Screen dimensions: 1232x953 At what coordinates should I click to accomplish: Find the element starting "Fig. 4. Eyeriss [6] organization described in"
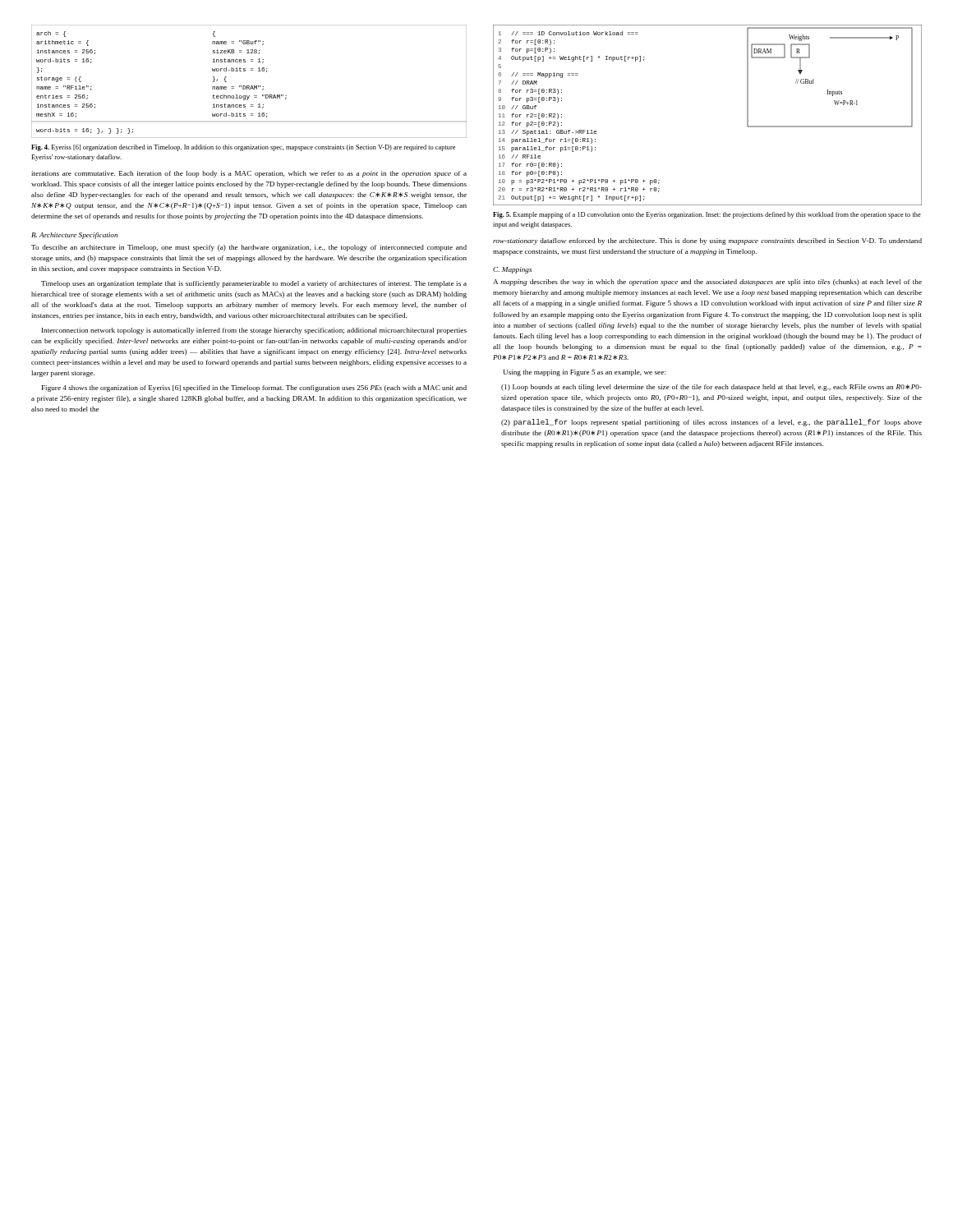pyautogui.click(x=243, y=152)
